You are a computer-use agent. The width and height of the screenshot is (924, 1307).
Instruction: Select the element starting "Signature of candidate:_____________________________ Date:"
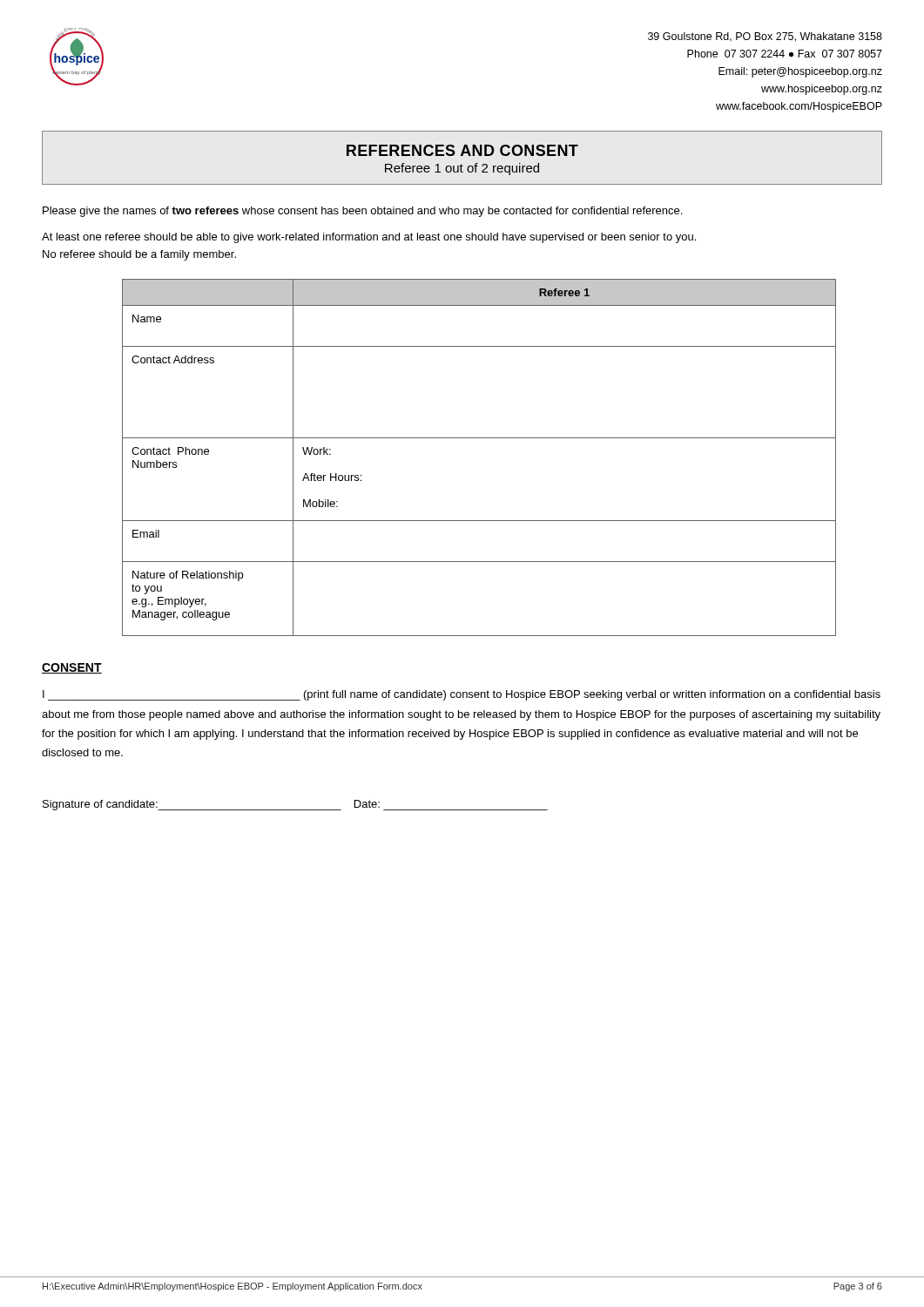click(x=295, y=804)
